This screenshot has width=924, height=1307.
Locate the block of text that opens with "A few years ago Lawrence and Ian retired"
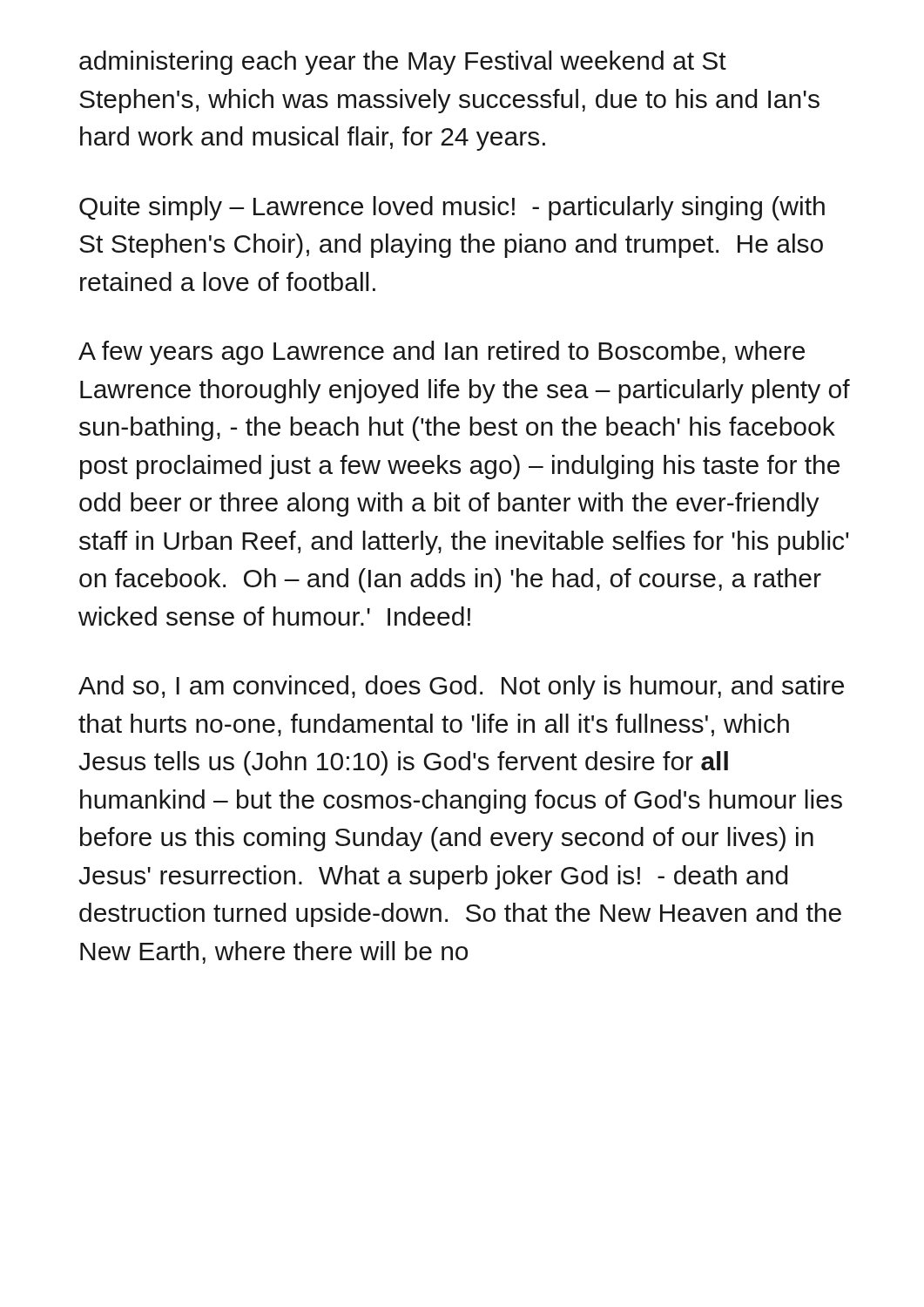[464, 483]
